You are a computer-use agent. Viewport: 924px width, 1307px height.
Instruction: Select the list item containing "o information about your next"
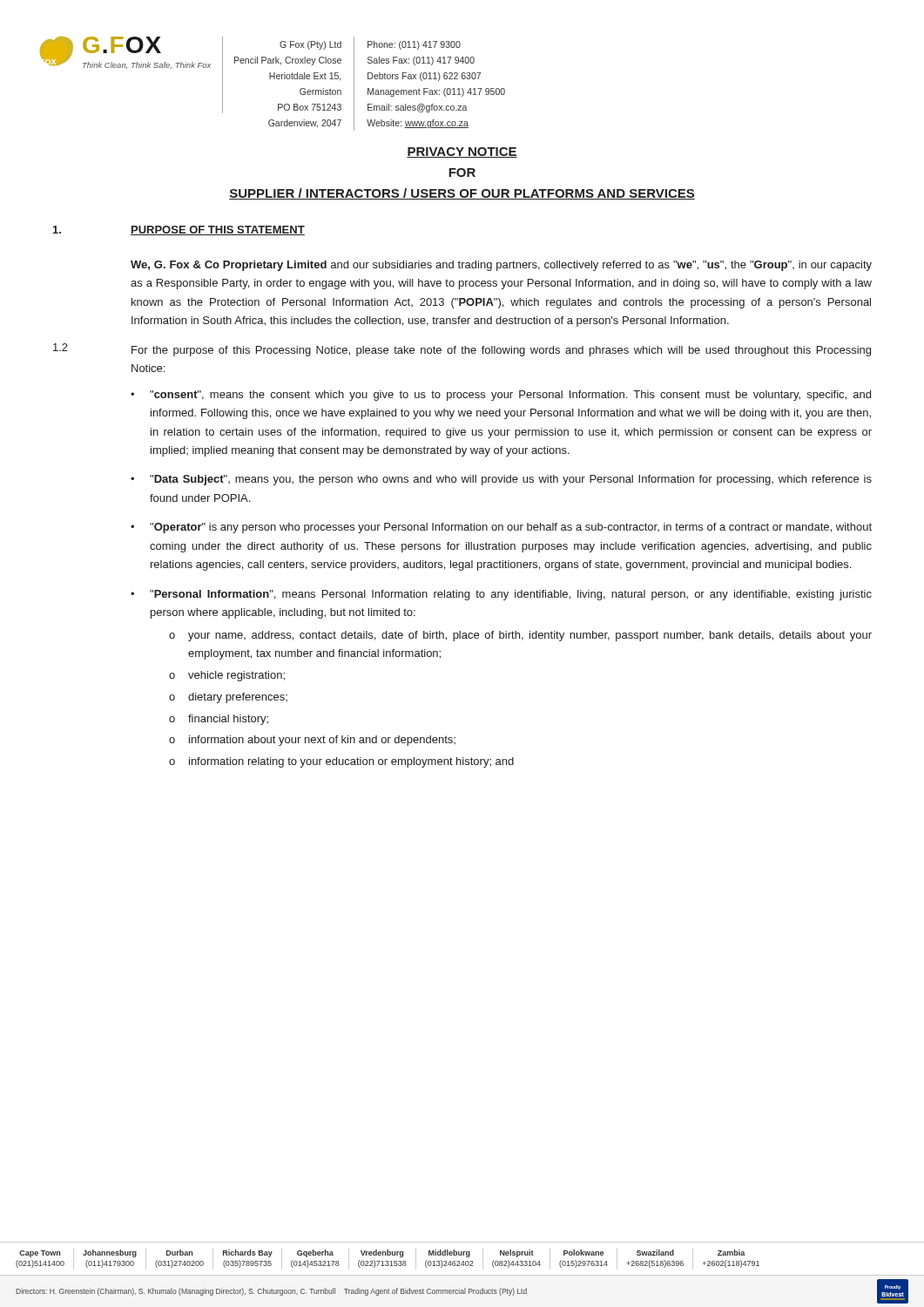point(312,741)
